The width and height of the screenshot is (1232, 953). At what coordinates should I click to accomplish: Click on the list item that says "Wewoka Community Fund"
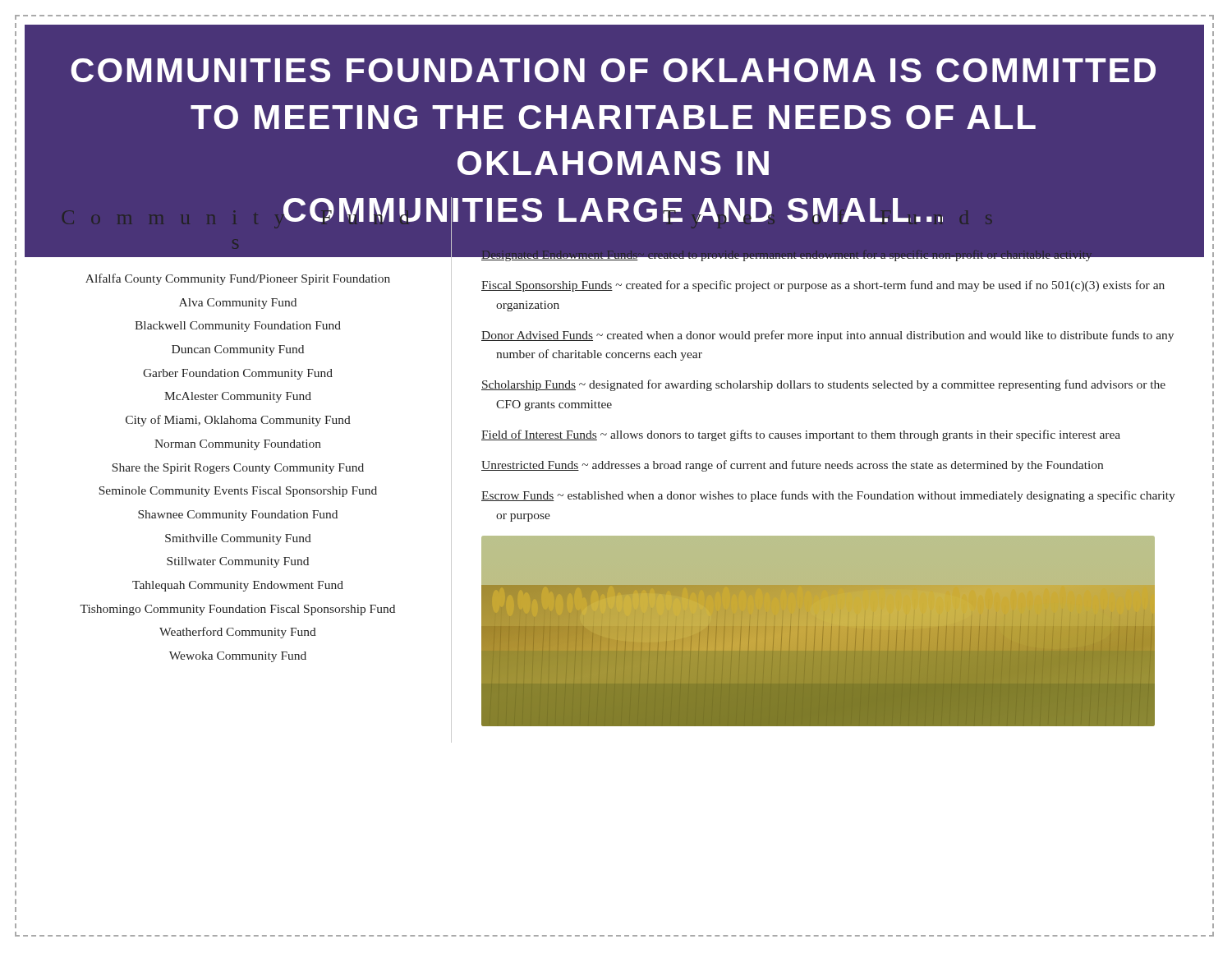(x=238, y=655)
